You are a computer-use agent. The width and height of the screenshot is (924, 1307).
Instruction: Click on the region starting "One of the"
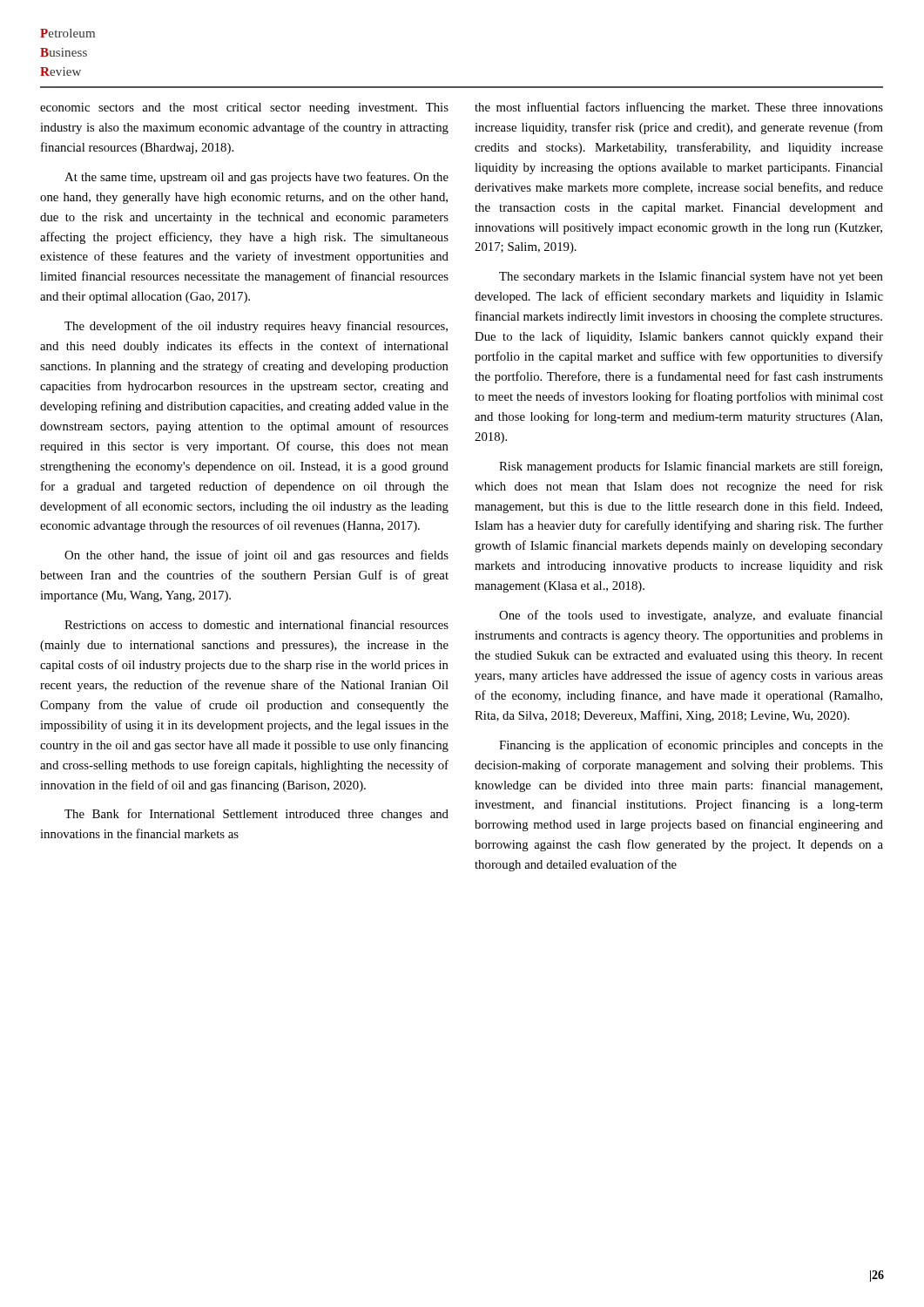tap(679, 665)
